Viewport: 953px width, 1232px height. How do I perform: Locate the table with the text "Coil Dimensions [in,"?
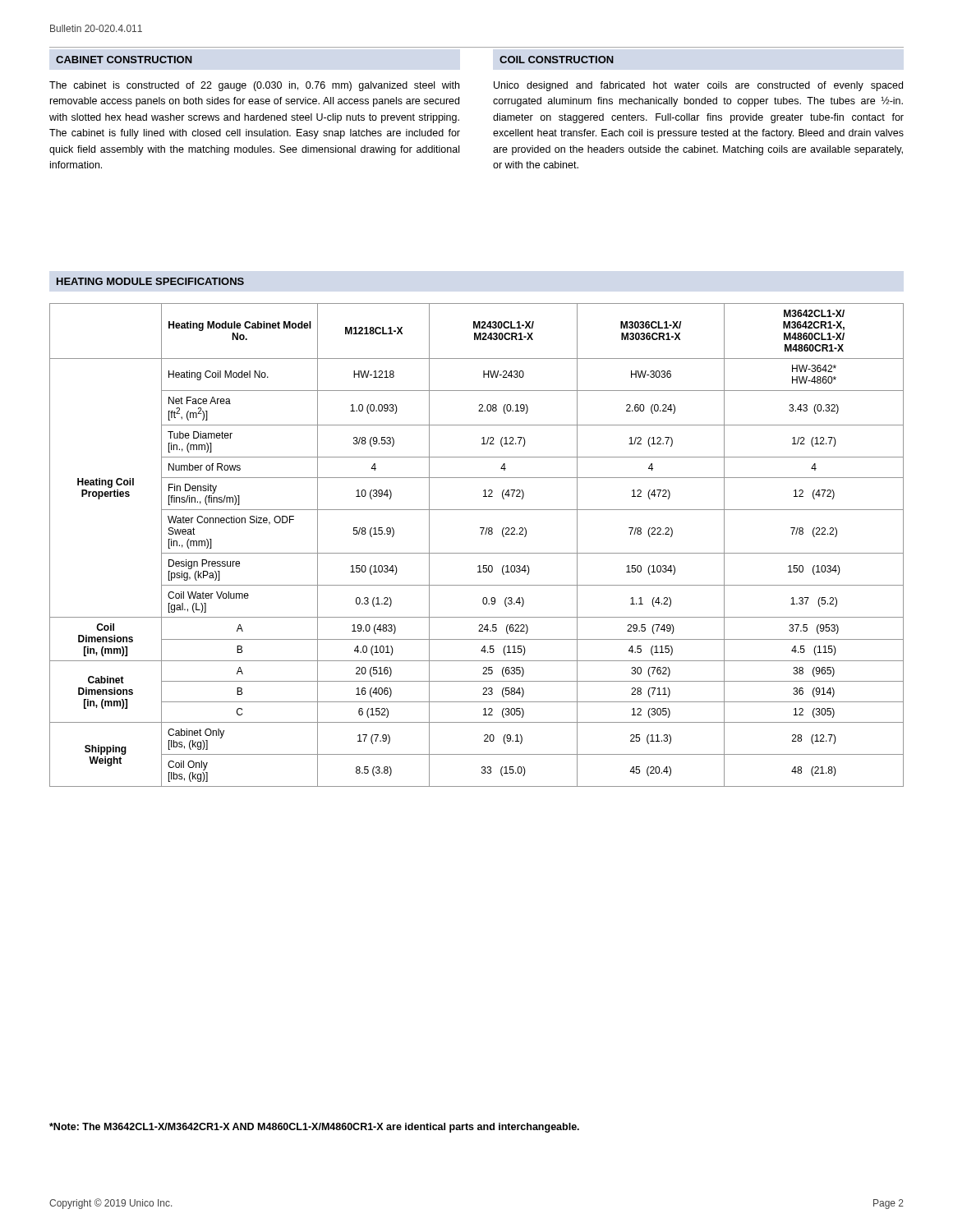point(476,545)
